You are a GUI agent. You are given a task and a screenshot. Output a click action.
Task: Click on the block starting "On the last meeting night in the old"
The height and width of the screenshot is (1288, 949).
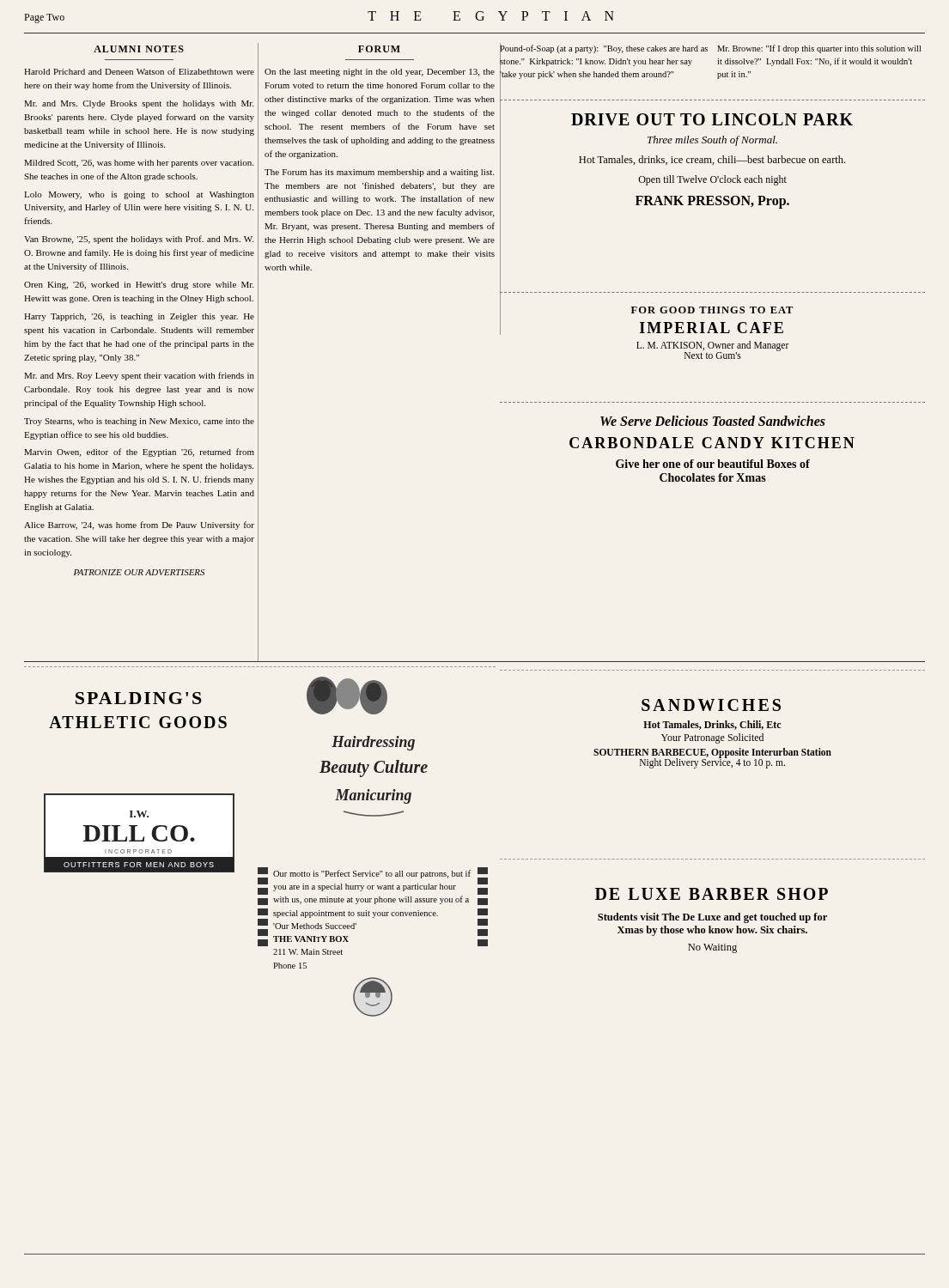click(x=380, y=170)
